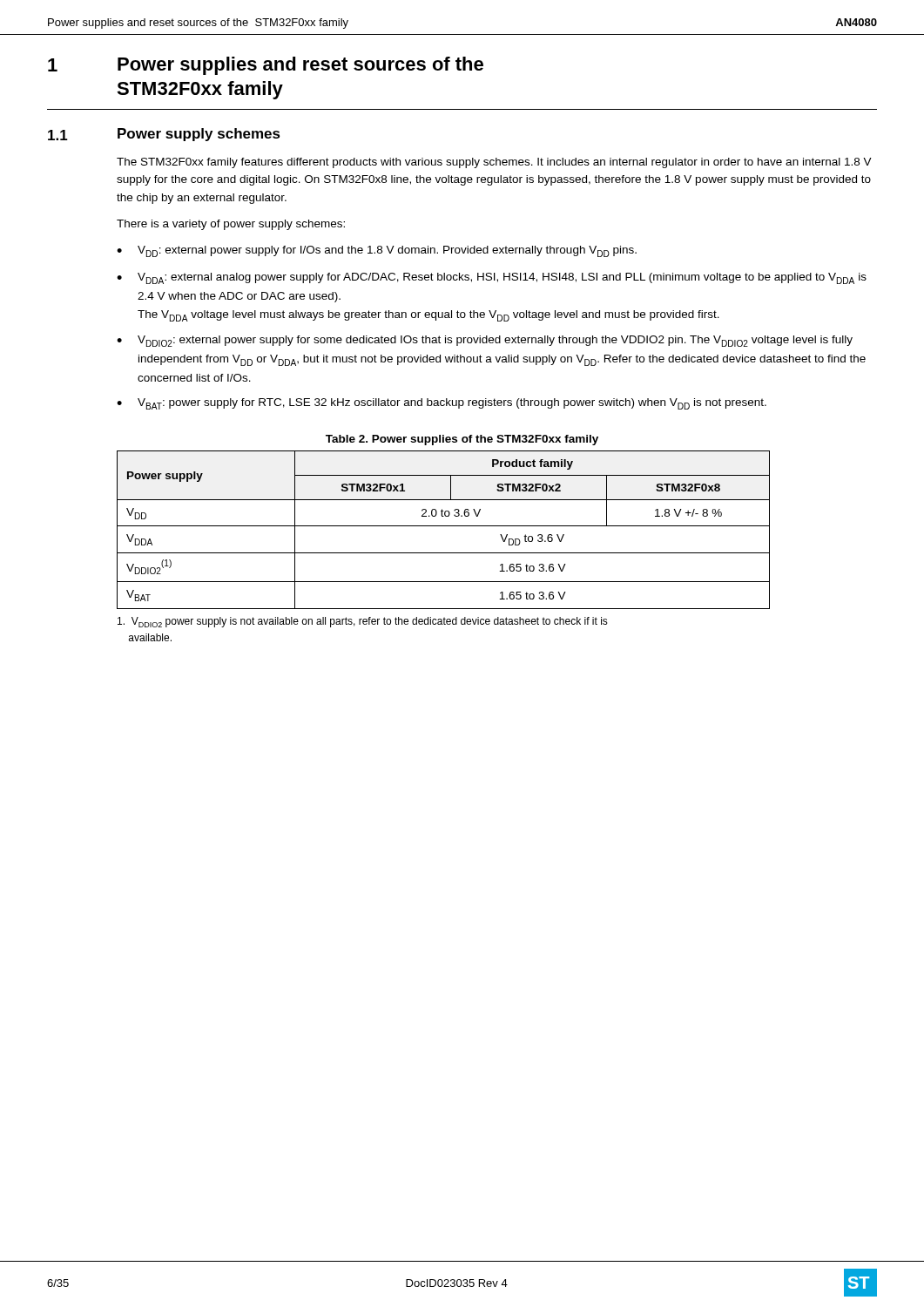
Task: Find the block on this page that starts "• VDDIO2: external power supply"
Action: pyautogui.click(x=497, y=359)
